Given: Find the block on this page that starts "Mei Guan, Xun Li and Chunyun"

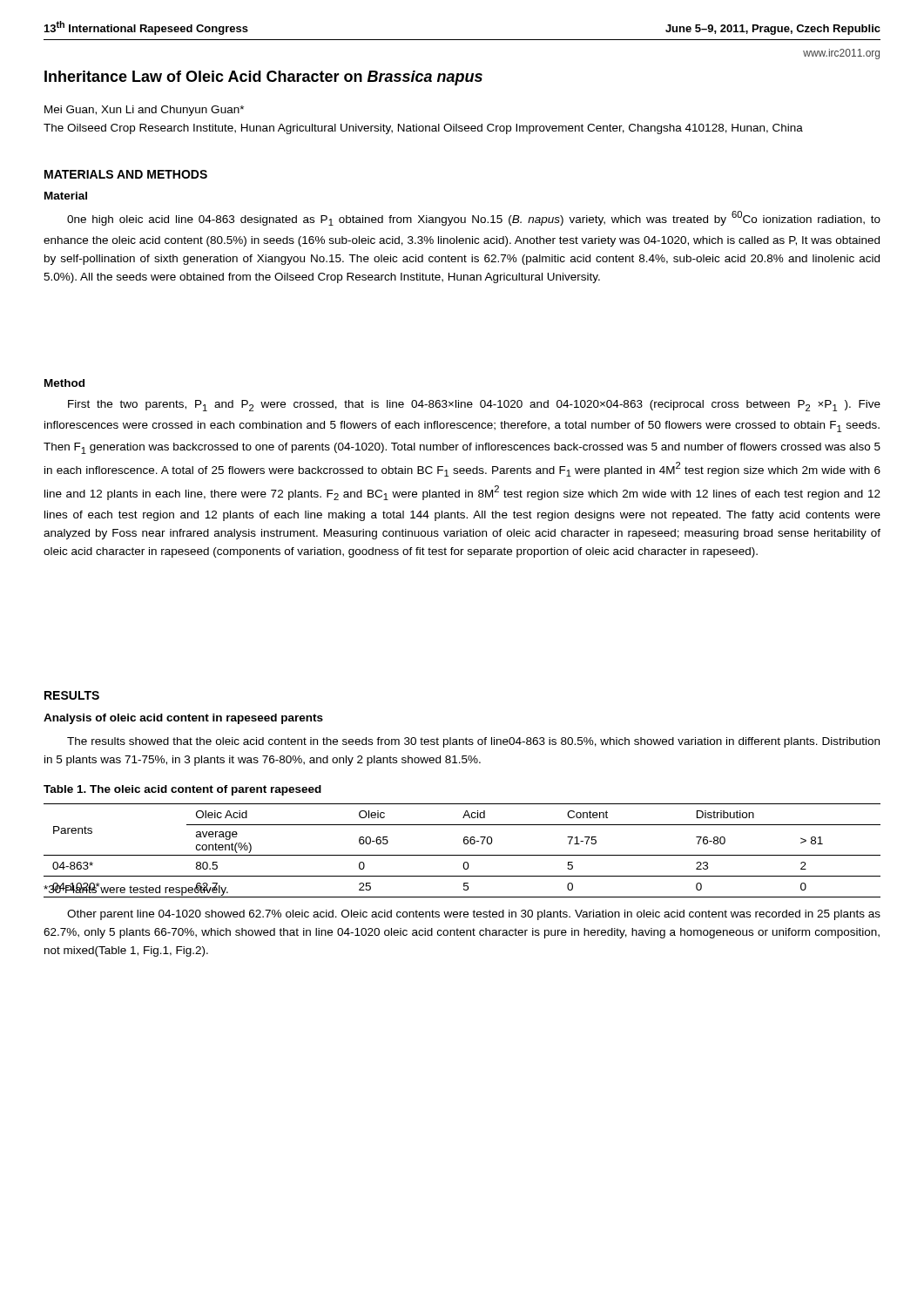Looking at the screenshot, I should [x=423, y=118].
